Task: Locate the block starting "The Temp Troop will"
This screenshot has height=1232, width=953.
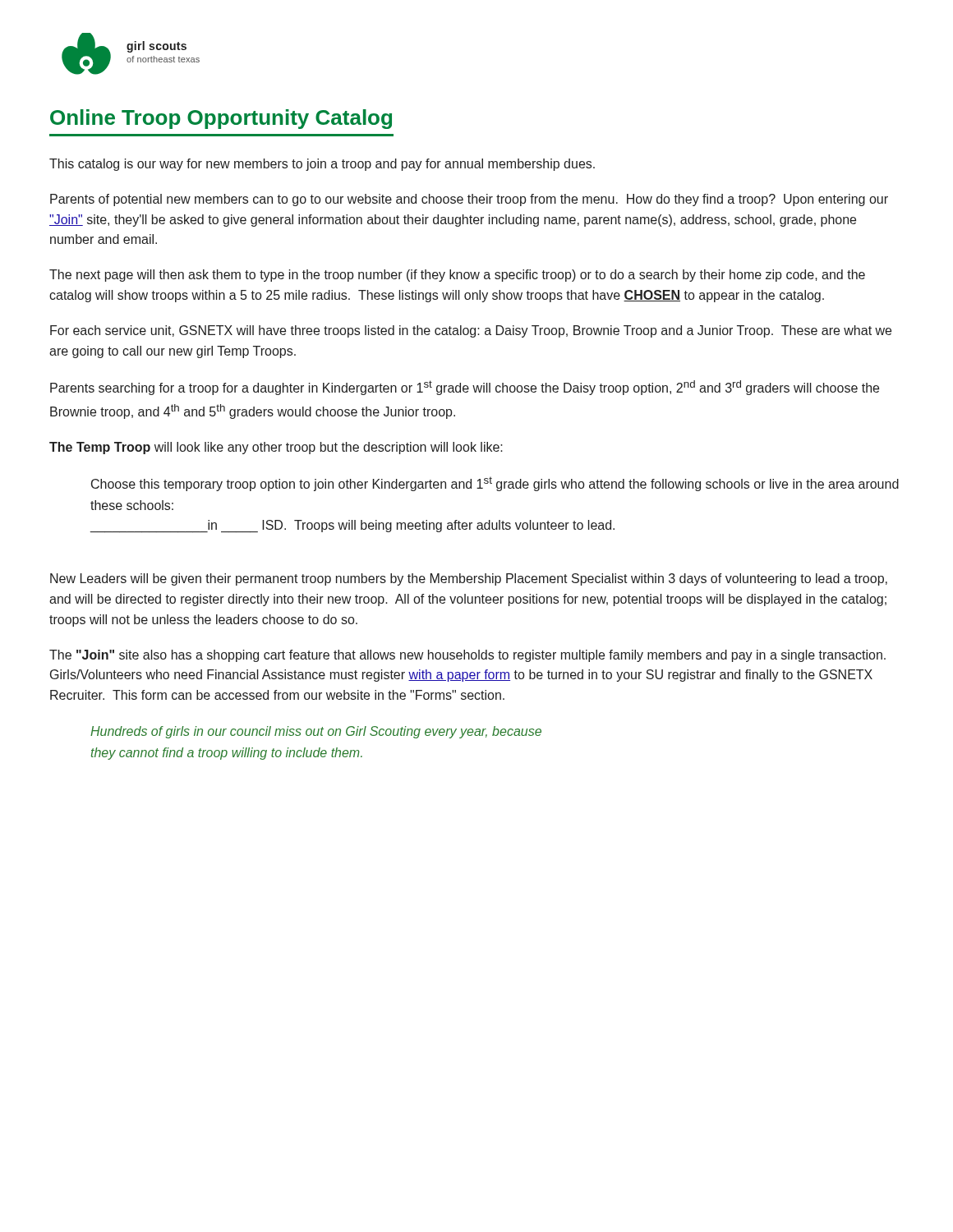Action: tap(276, 447)
